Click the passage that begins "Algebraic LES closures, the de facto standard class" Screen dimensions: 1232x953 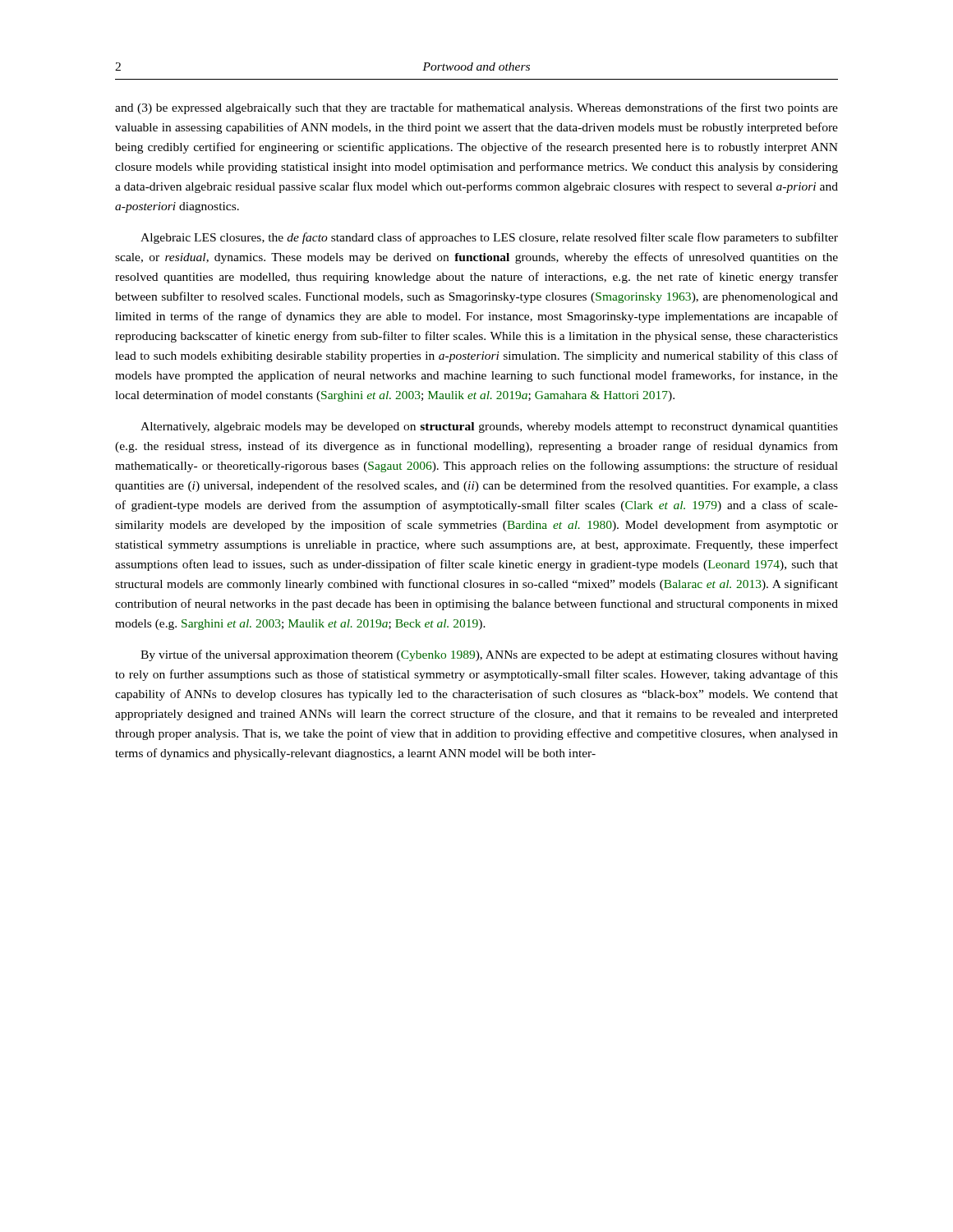476,316
